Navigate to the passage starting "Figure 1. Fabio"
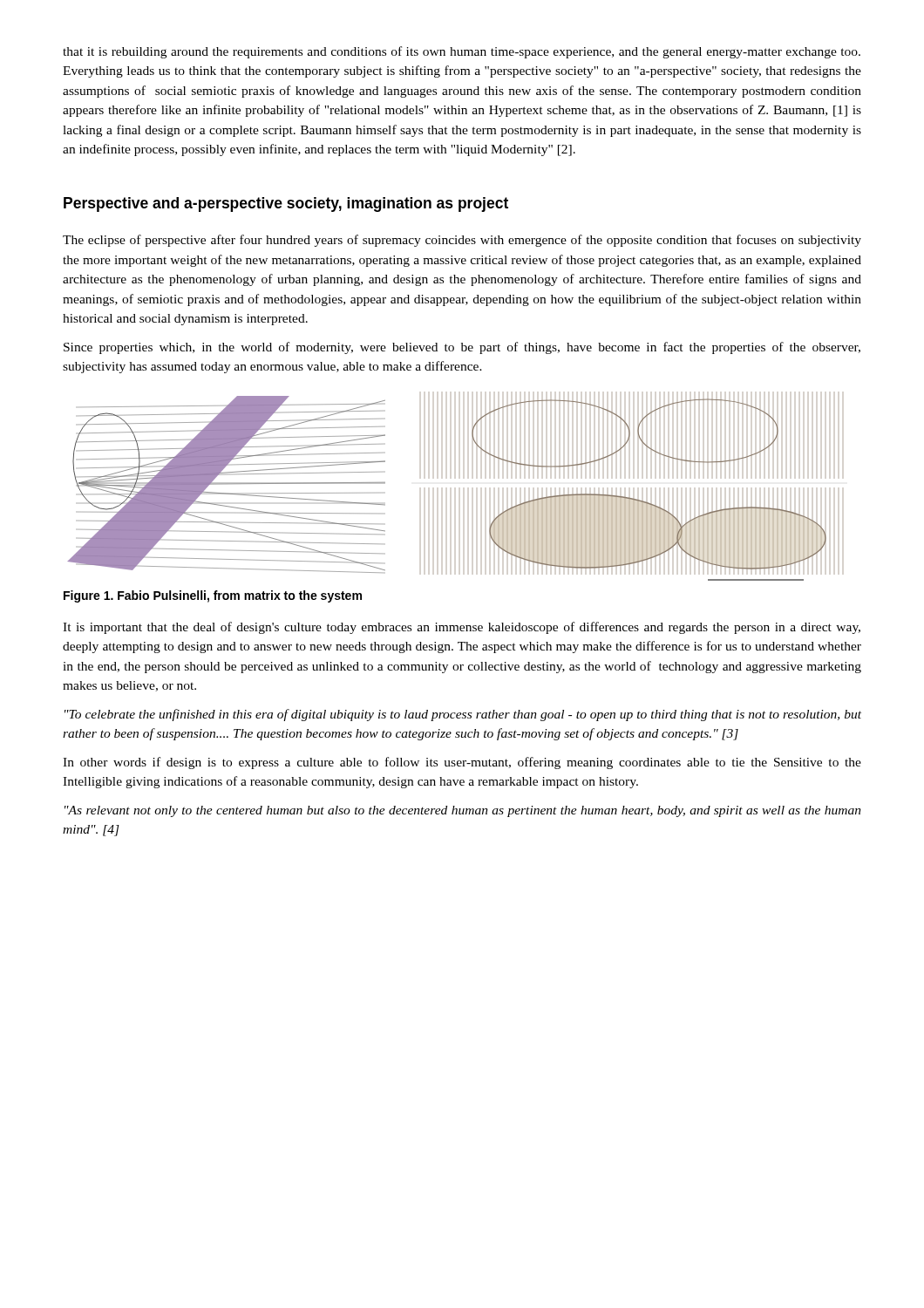924x1308 pixels. [x=213, y=596]
